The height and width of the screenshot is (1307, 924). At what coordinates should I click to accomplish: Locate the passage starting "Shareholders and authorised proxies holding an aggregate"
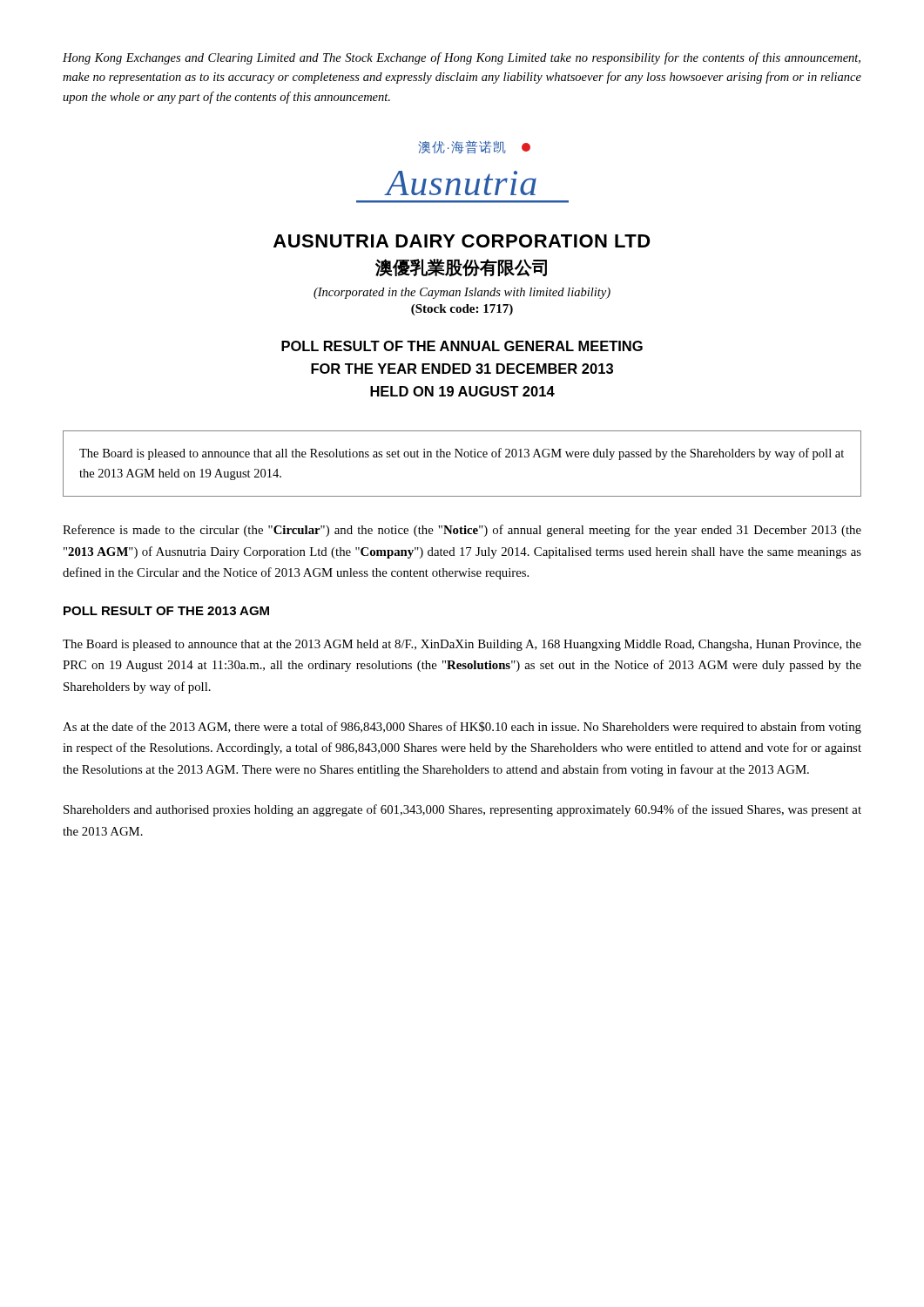[x=462, y=820]
